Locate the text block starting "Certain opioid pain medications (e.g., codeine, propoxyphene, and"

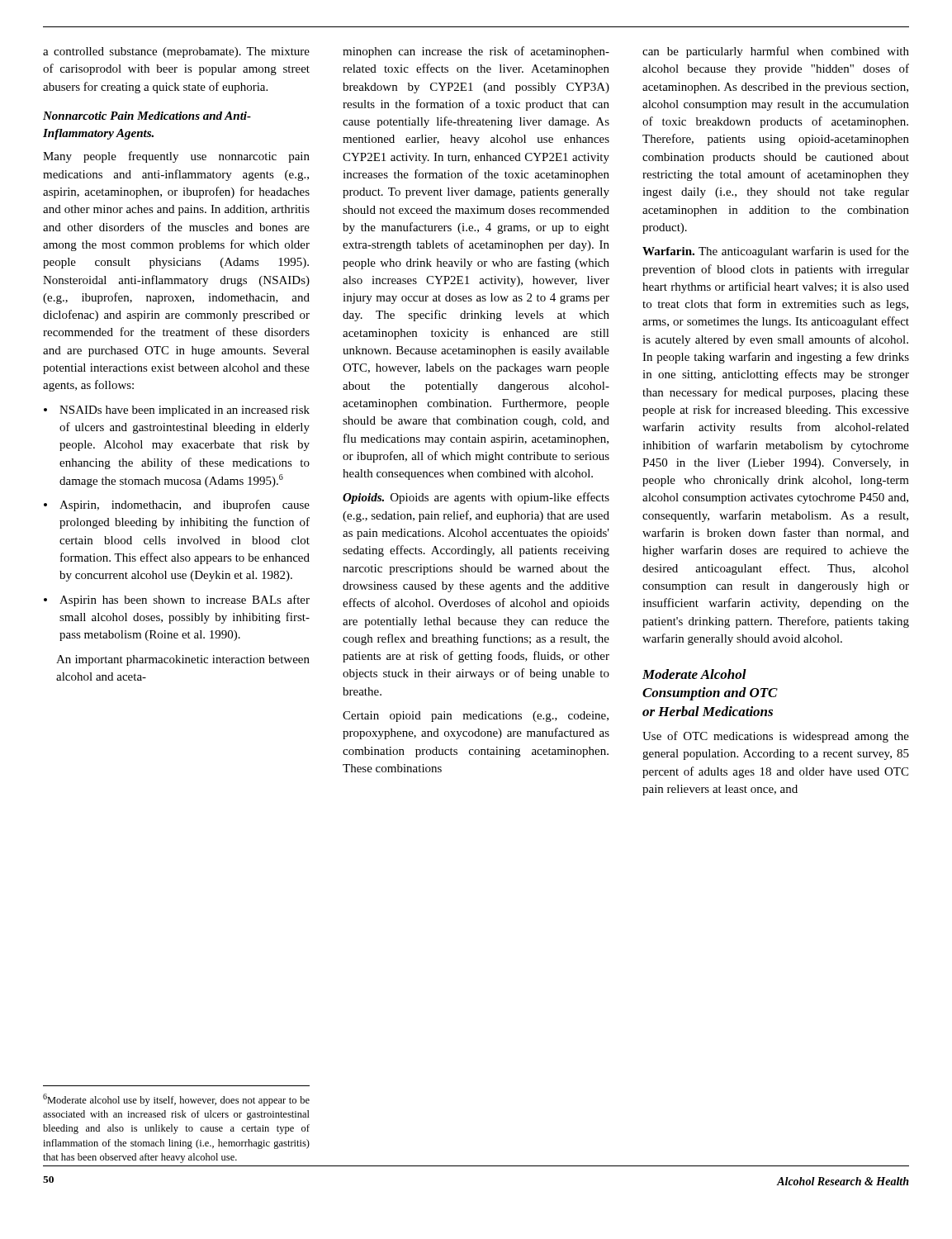point(476,742)
